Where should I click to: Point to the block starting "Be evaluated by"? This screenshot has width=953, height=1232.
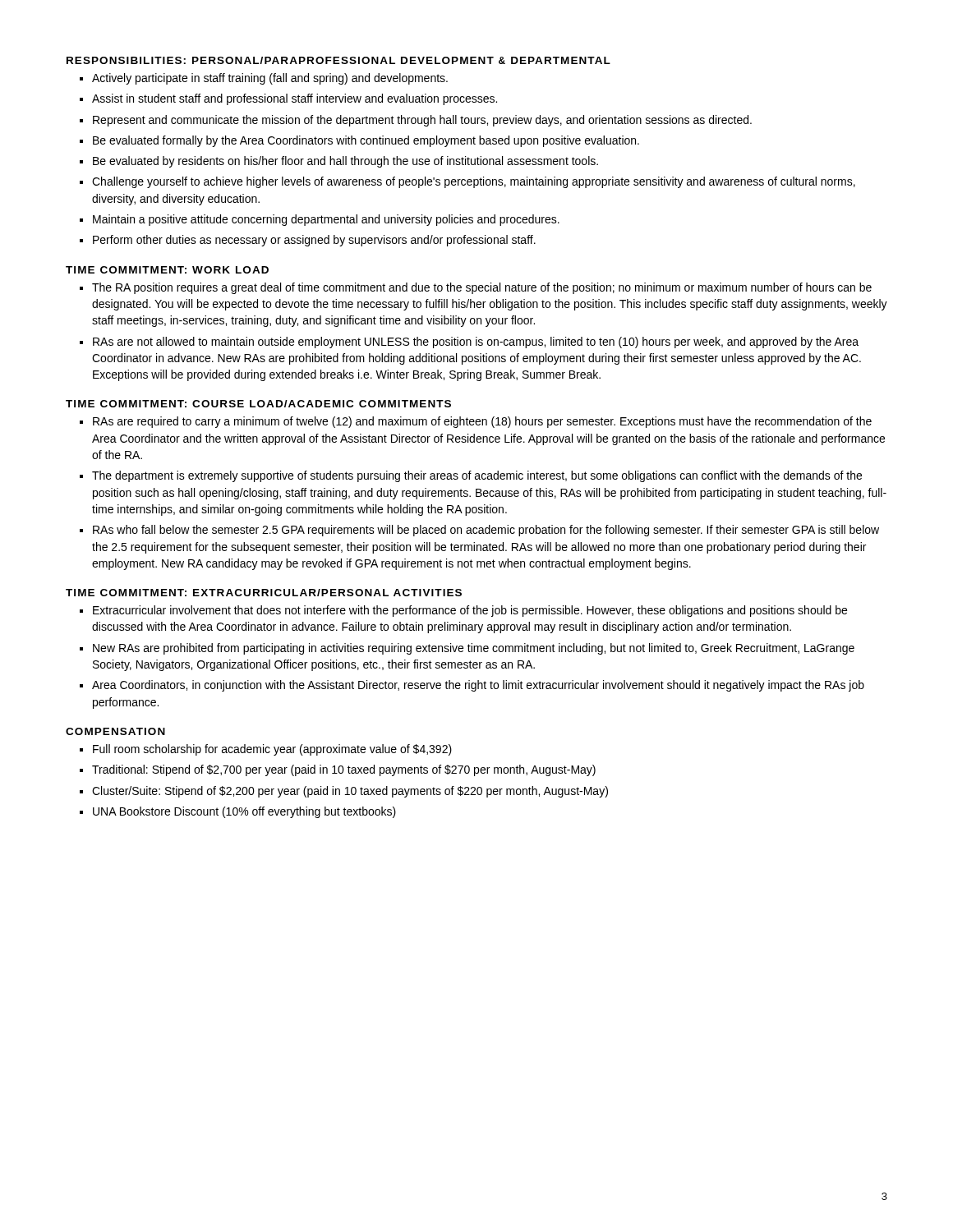click(346, 161)
